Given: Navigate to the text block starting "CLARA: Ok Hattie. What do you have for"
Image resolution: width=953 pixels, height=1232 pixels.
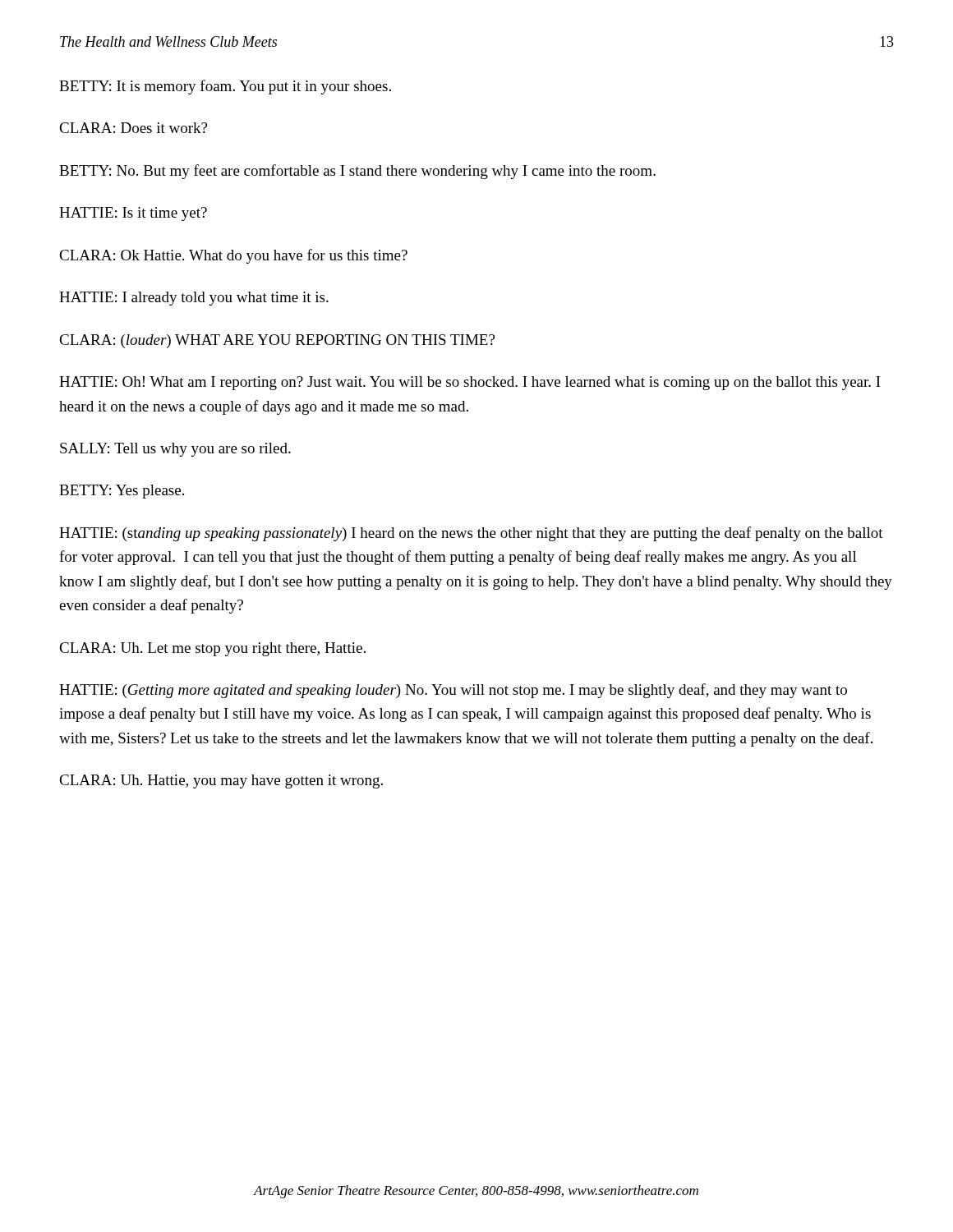Looking at the screenshot, I should point(234,255).
